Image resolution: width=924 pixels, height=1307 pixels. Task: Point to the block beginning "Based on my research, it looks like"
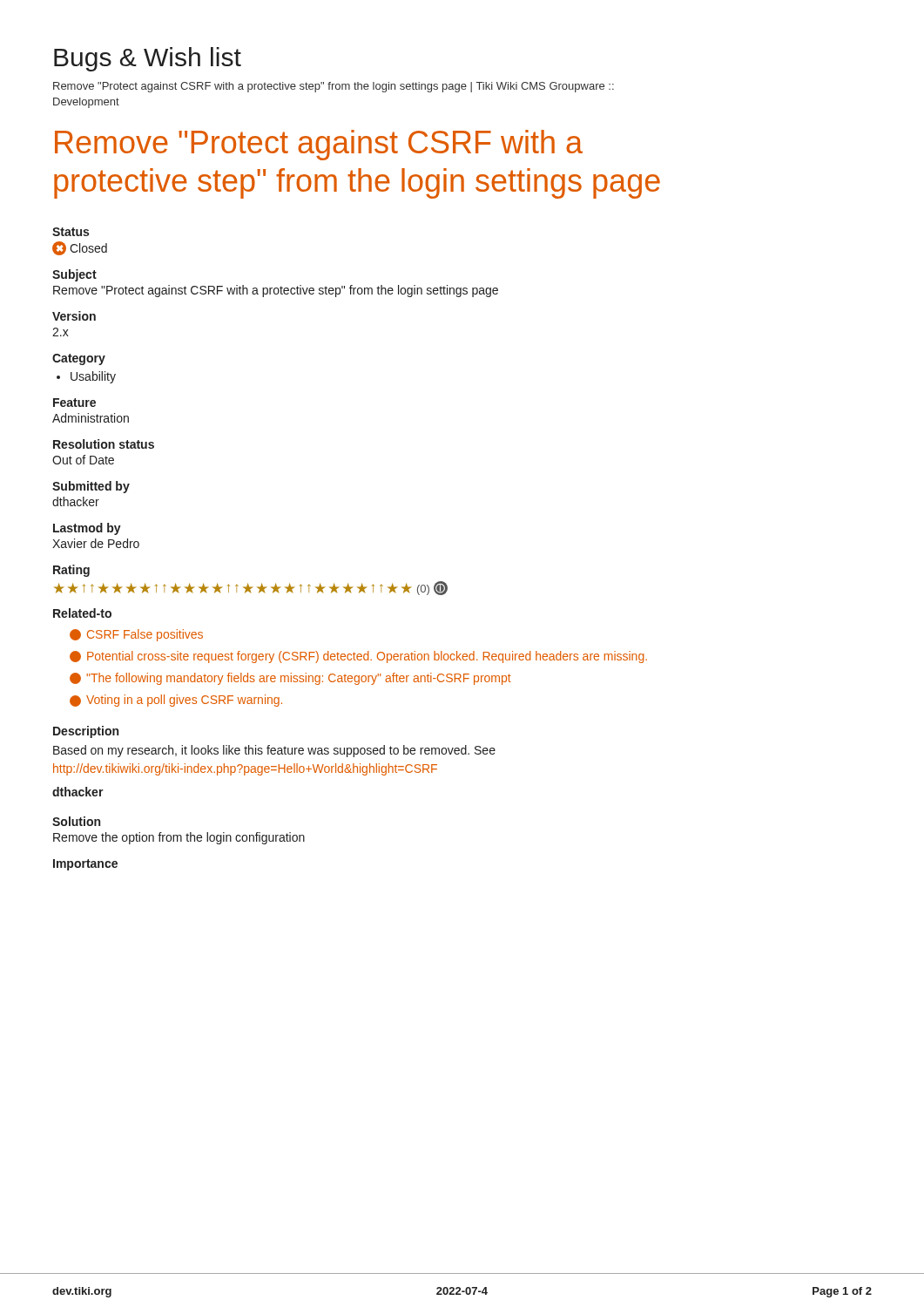(x=274, y=759)
